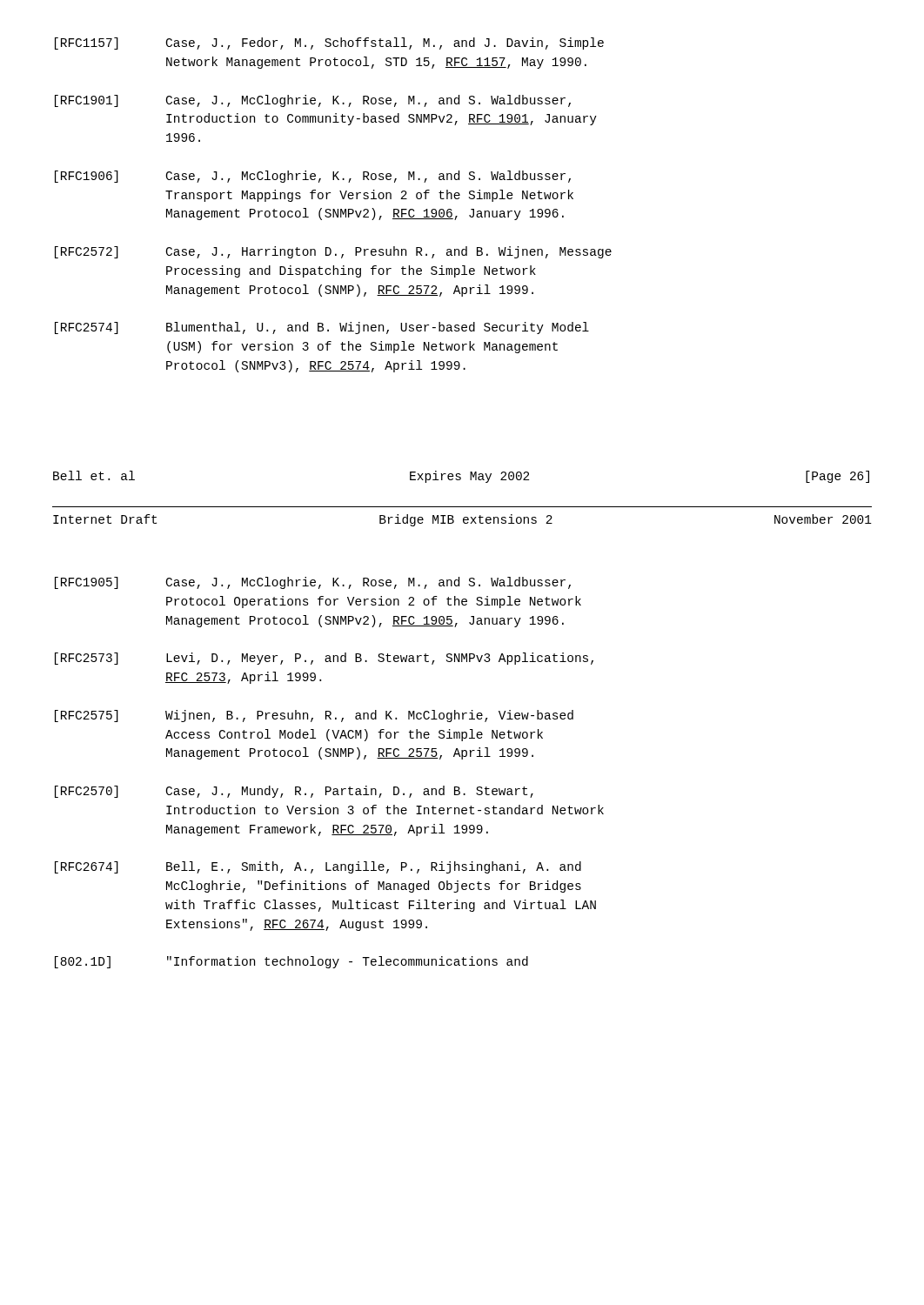Click on the list item that reads "[802.1D] "Information technology -"
924x1305 pixels.
pos(462,963)
